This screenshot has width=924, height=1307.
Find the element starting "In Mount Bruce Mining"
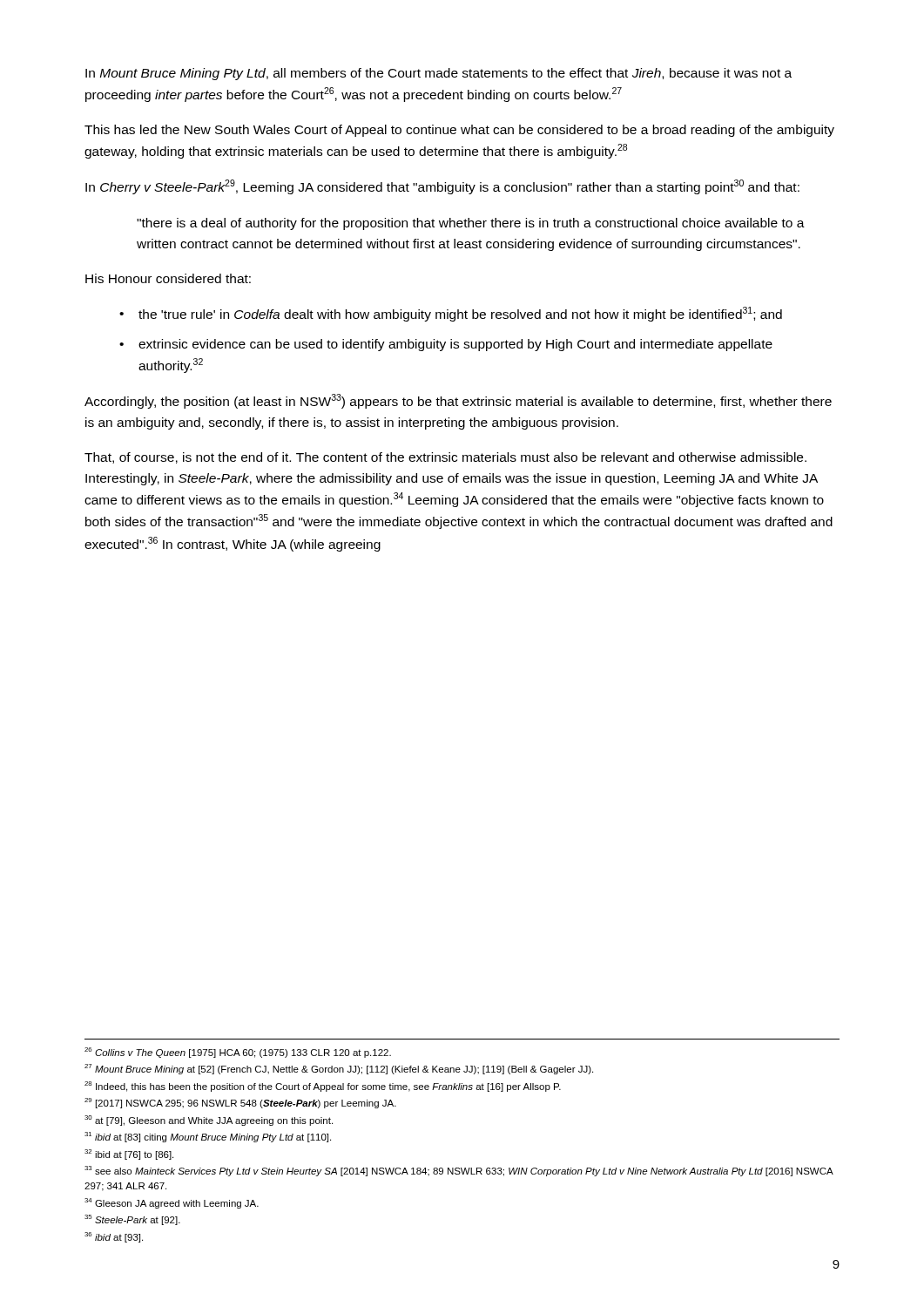click(462, 84)
